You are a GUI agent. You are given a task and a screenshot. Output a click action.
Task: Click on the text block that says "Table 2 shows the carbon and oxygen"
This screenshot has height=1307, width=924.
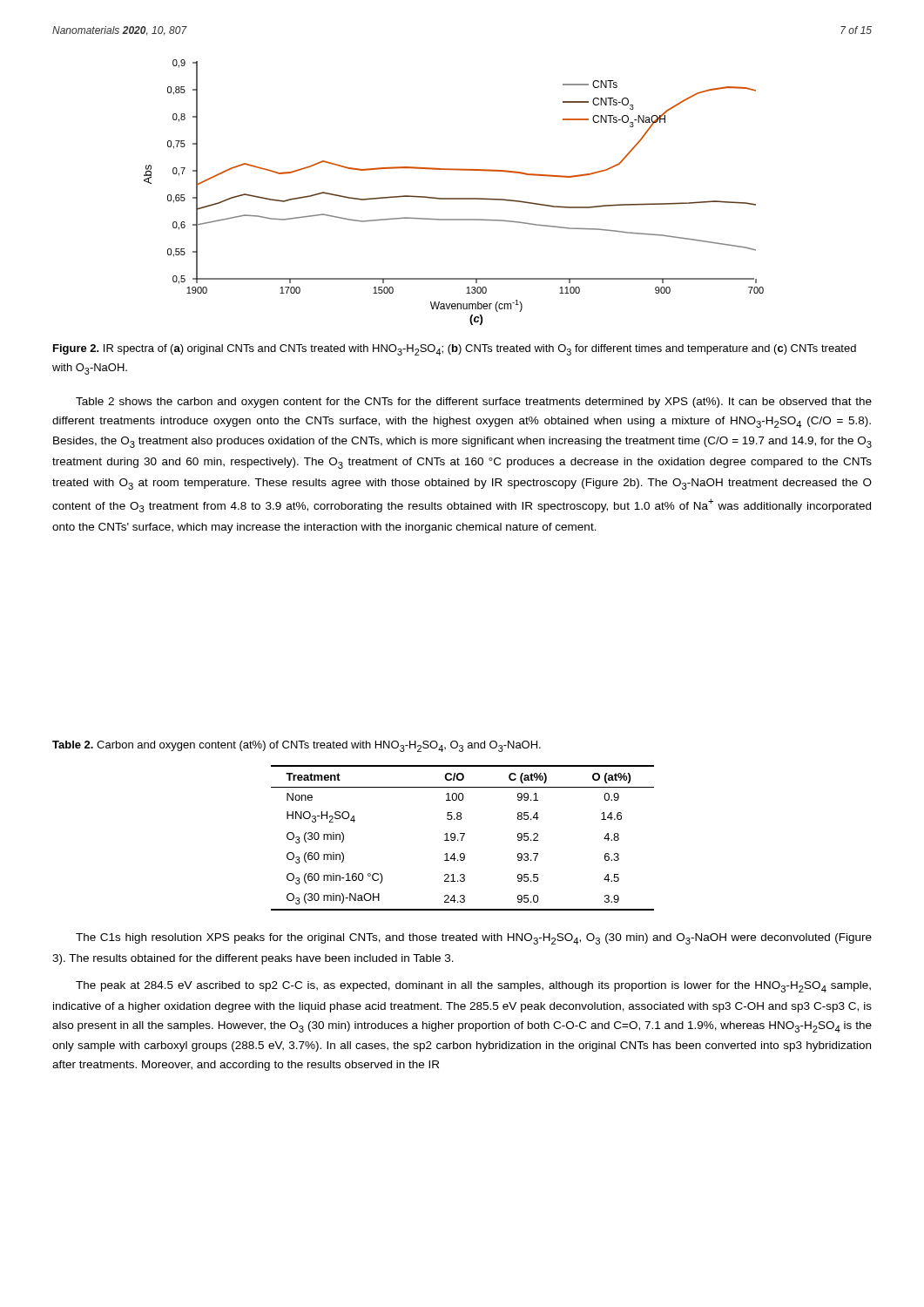pos(462,464)
